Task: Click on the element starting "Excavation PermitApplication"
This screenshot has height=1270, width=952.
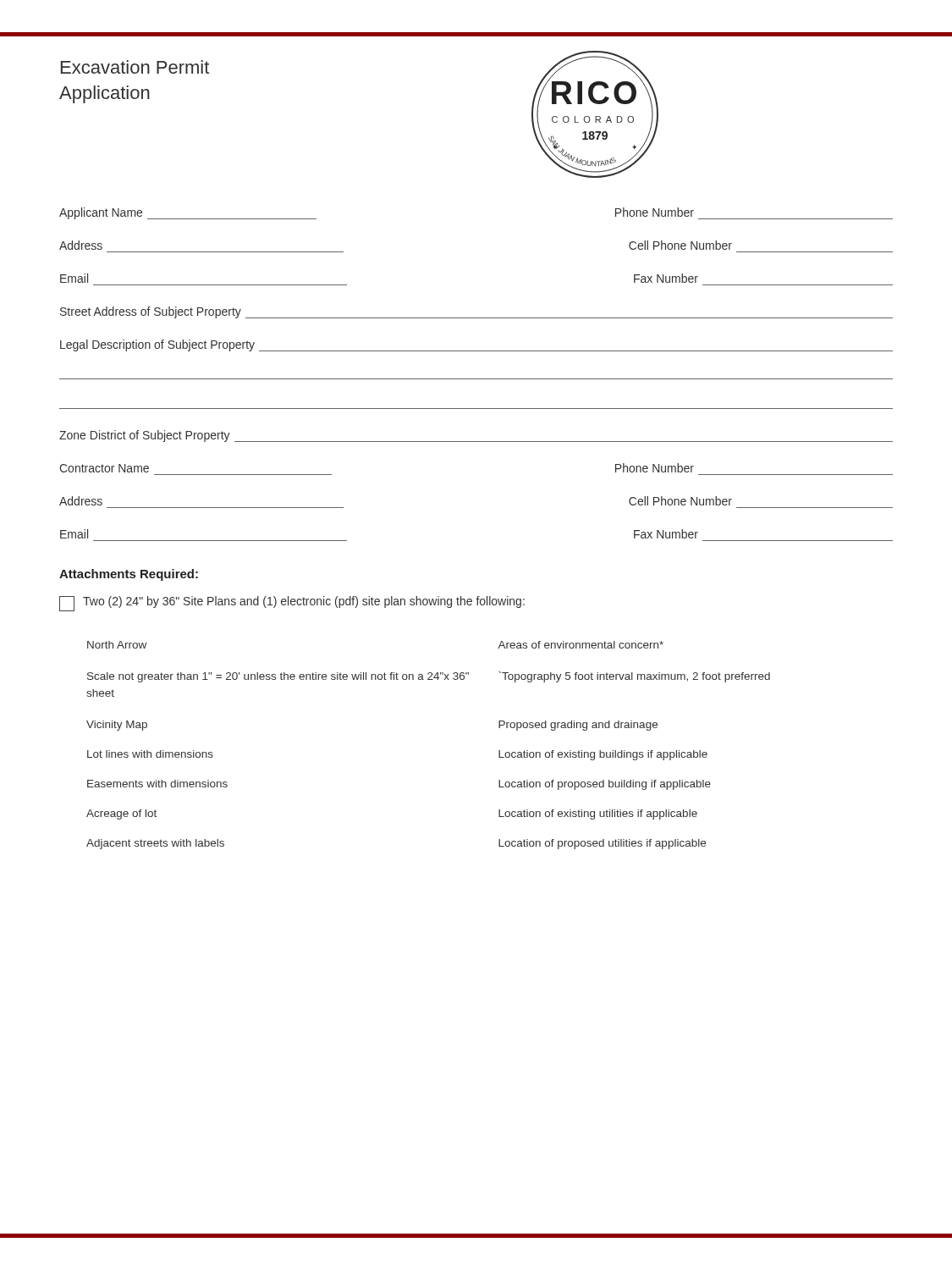Action: tap(178, 80)
